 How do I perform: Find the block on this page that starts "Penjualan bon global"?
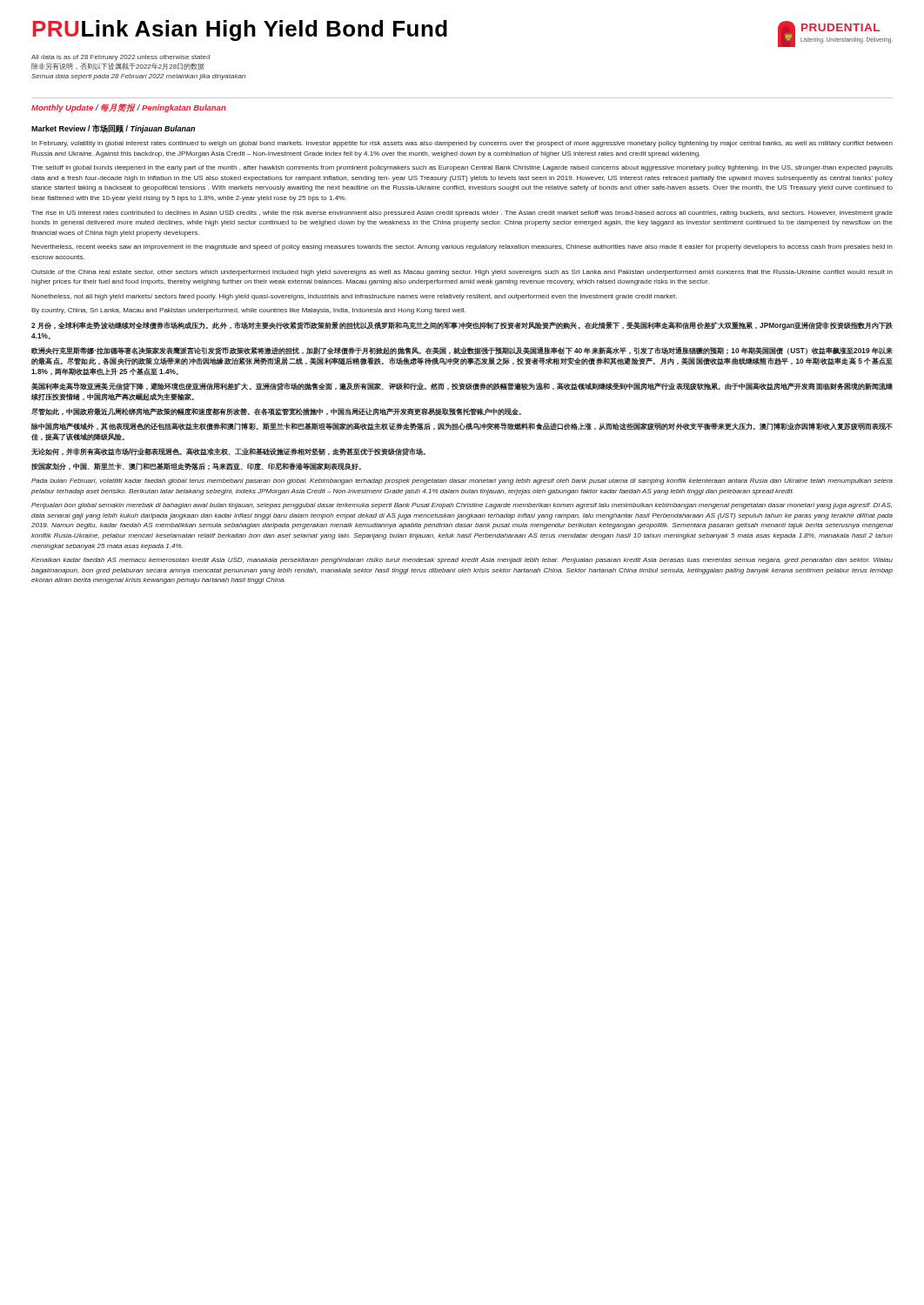tap(462, 525)
